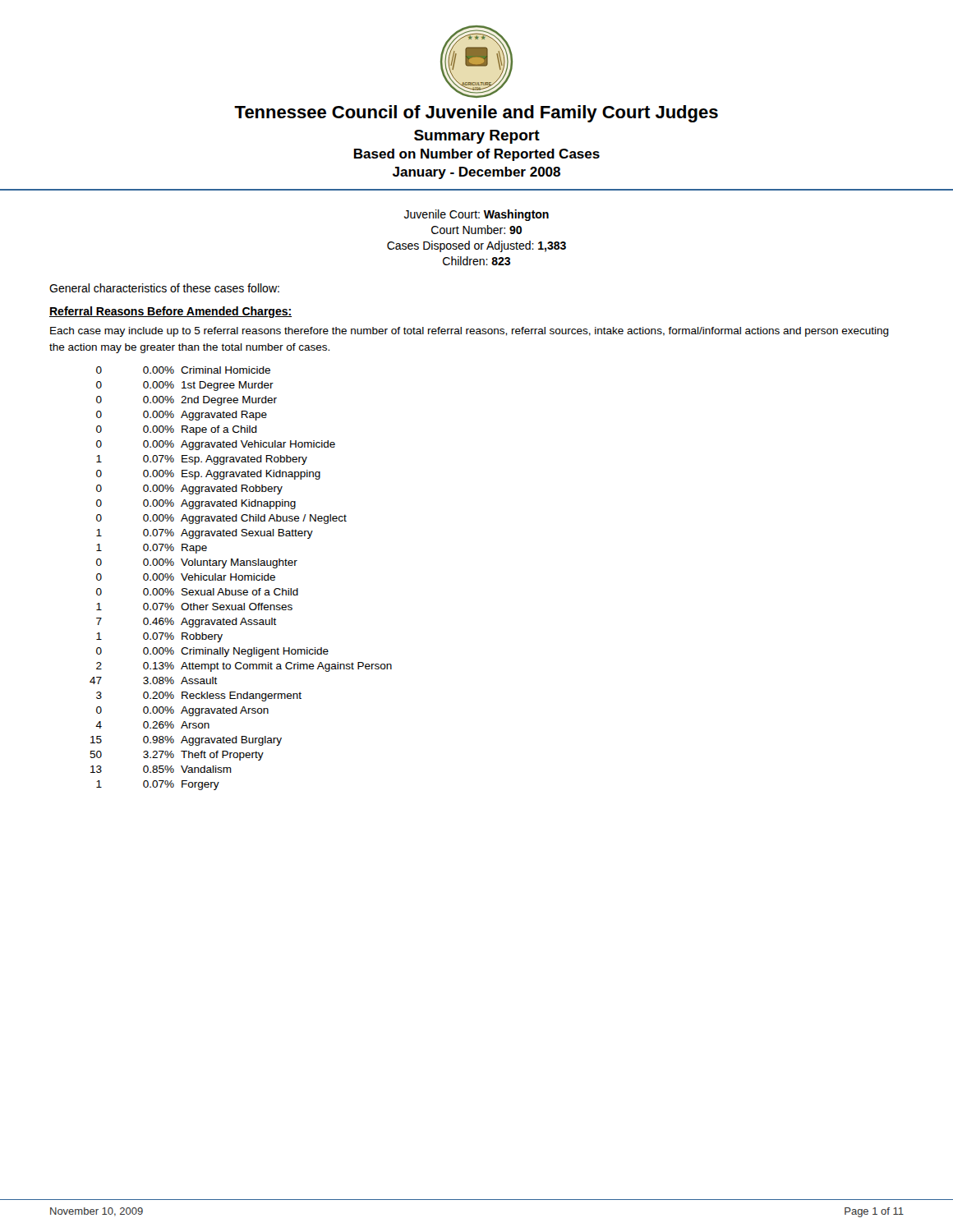The image size is (953, 1232).
Task: Find the logo
Action: (476, 63)
